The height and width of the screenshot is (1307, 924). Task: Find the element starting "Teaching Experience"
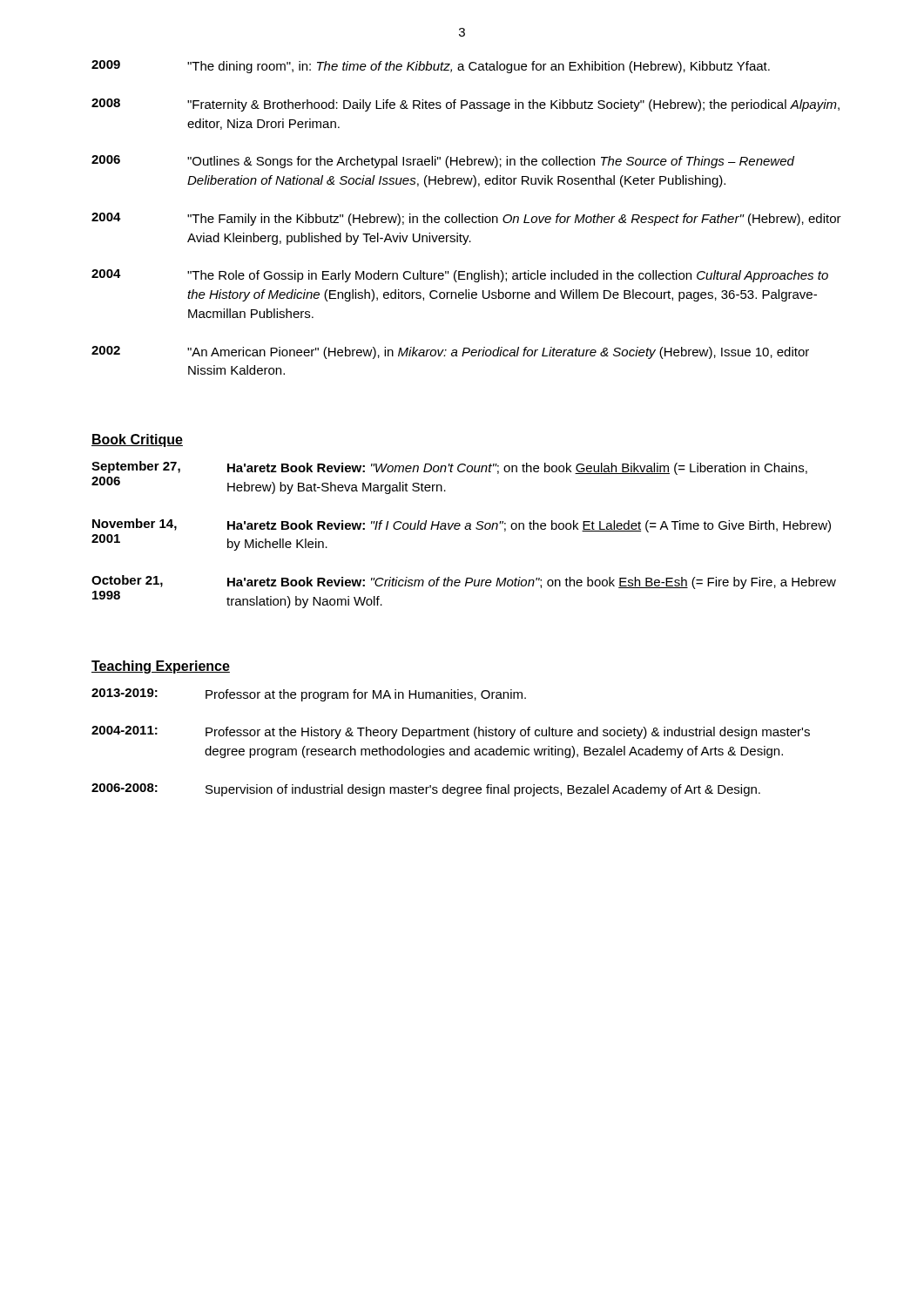pos(161,666)
